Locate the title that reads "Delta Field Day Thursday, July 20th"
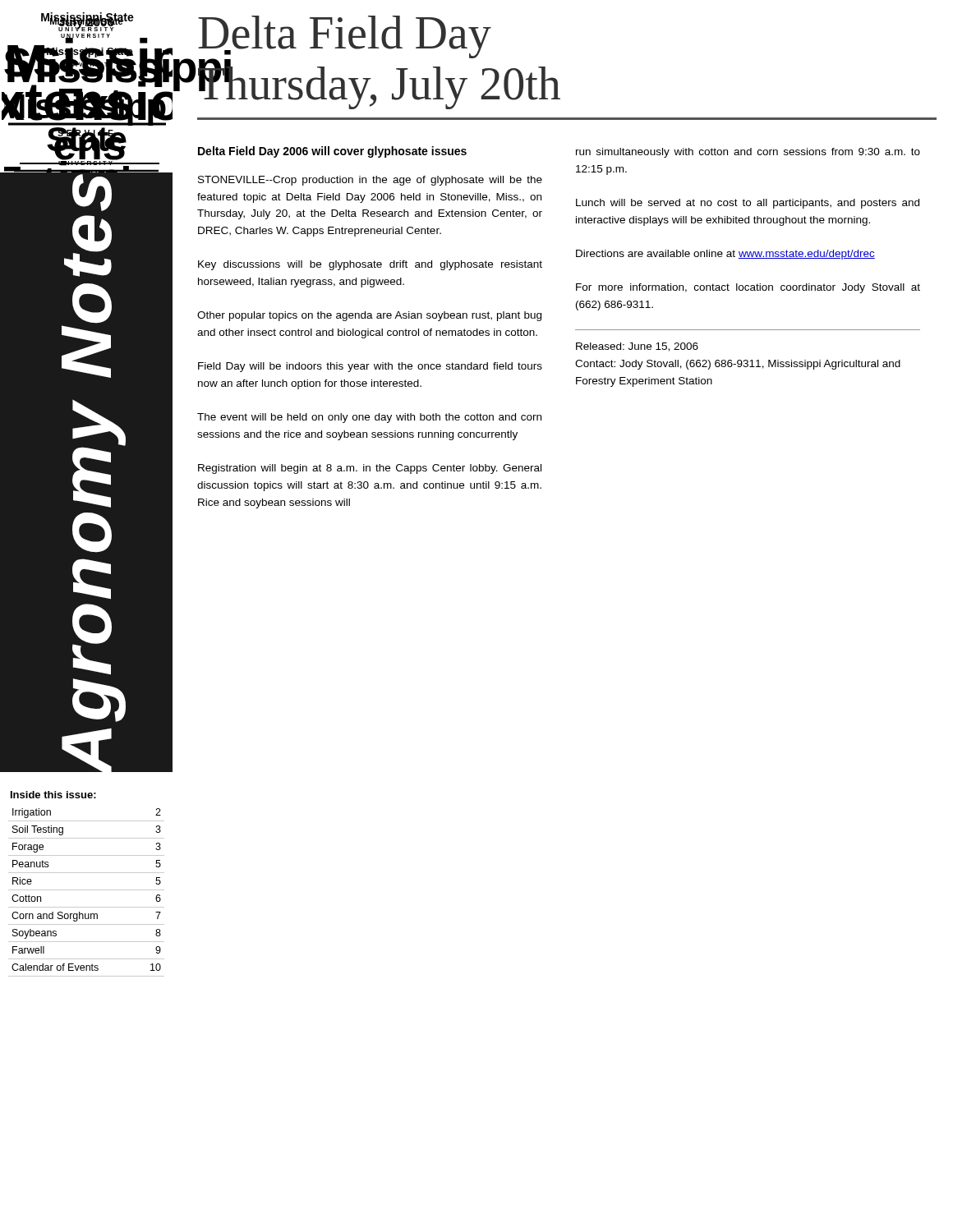The height and width of the screenshot is (1232, 953). pyautogui.click(x=567, y=64)
